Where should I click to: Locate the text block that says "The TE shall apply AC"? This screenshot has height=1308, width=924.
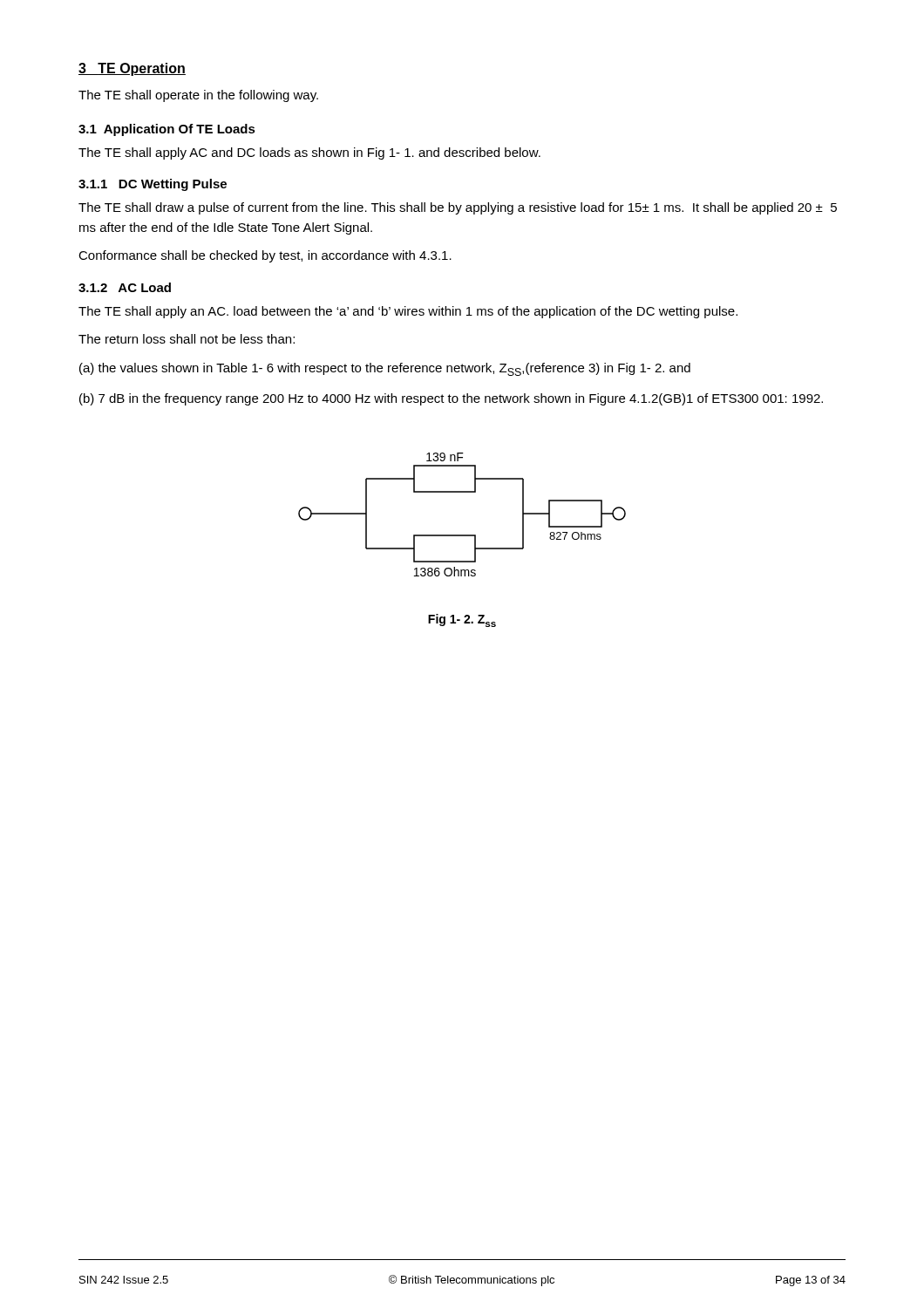[x=462, y=152]
